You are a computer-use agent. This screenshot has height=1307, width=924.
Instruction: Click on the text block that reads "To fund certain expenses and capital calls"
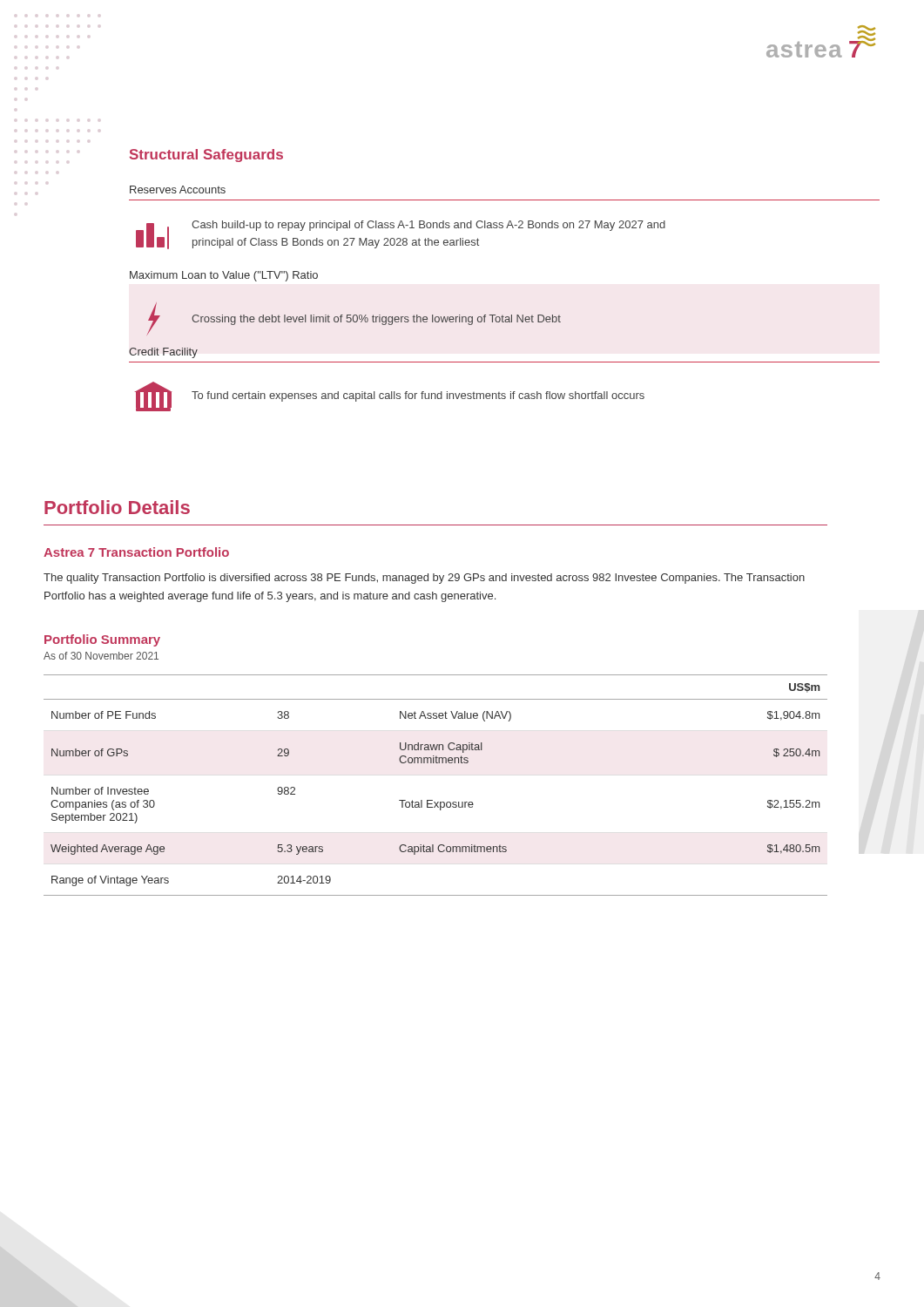click(x=418, y=395)
